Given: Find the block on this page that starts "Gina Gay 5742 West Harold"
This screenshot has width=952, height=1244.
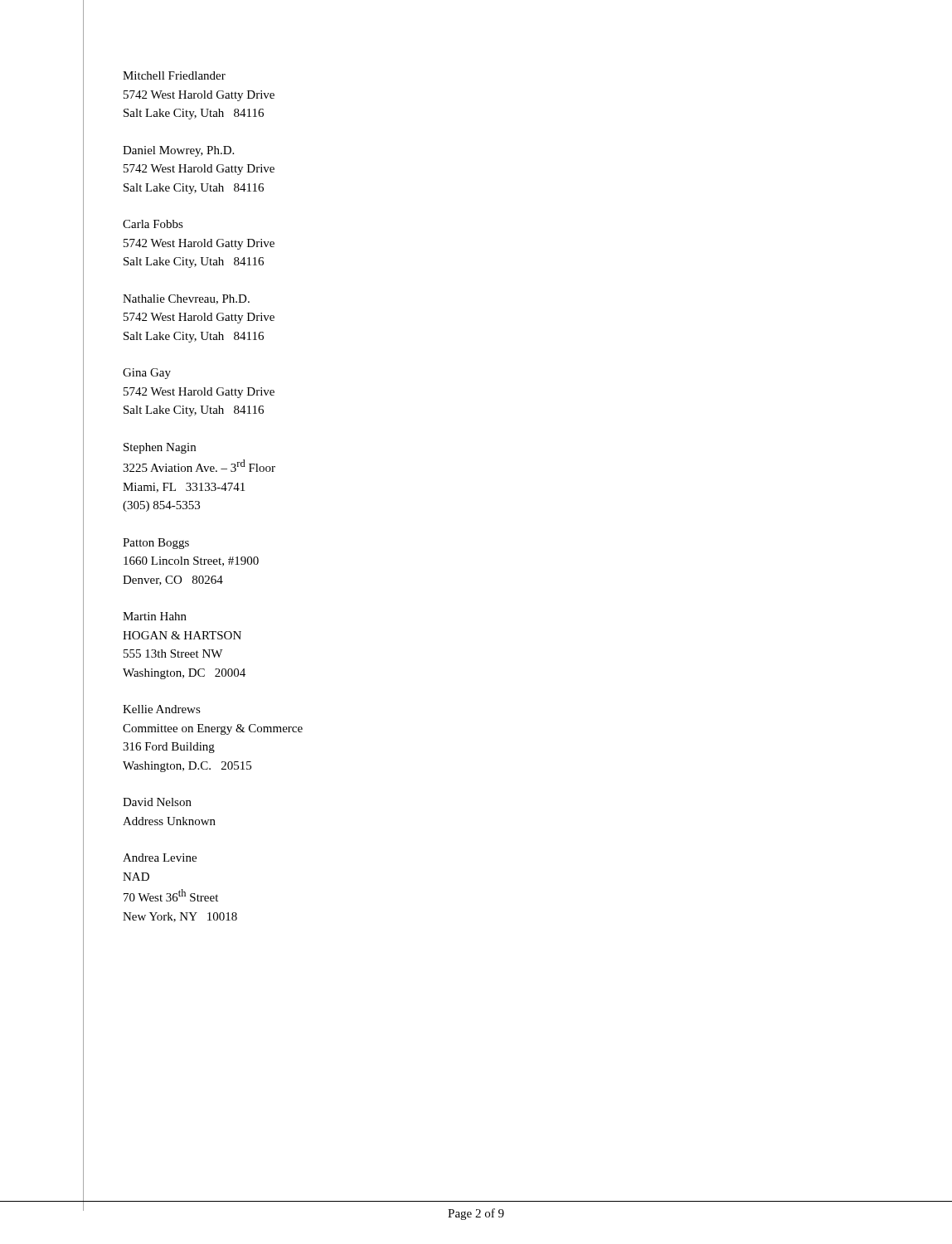Looking at the screenshot, I should click(x=199, y=391).
